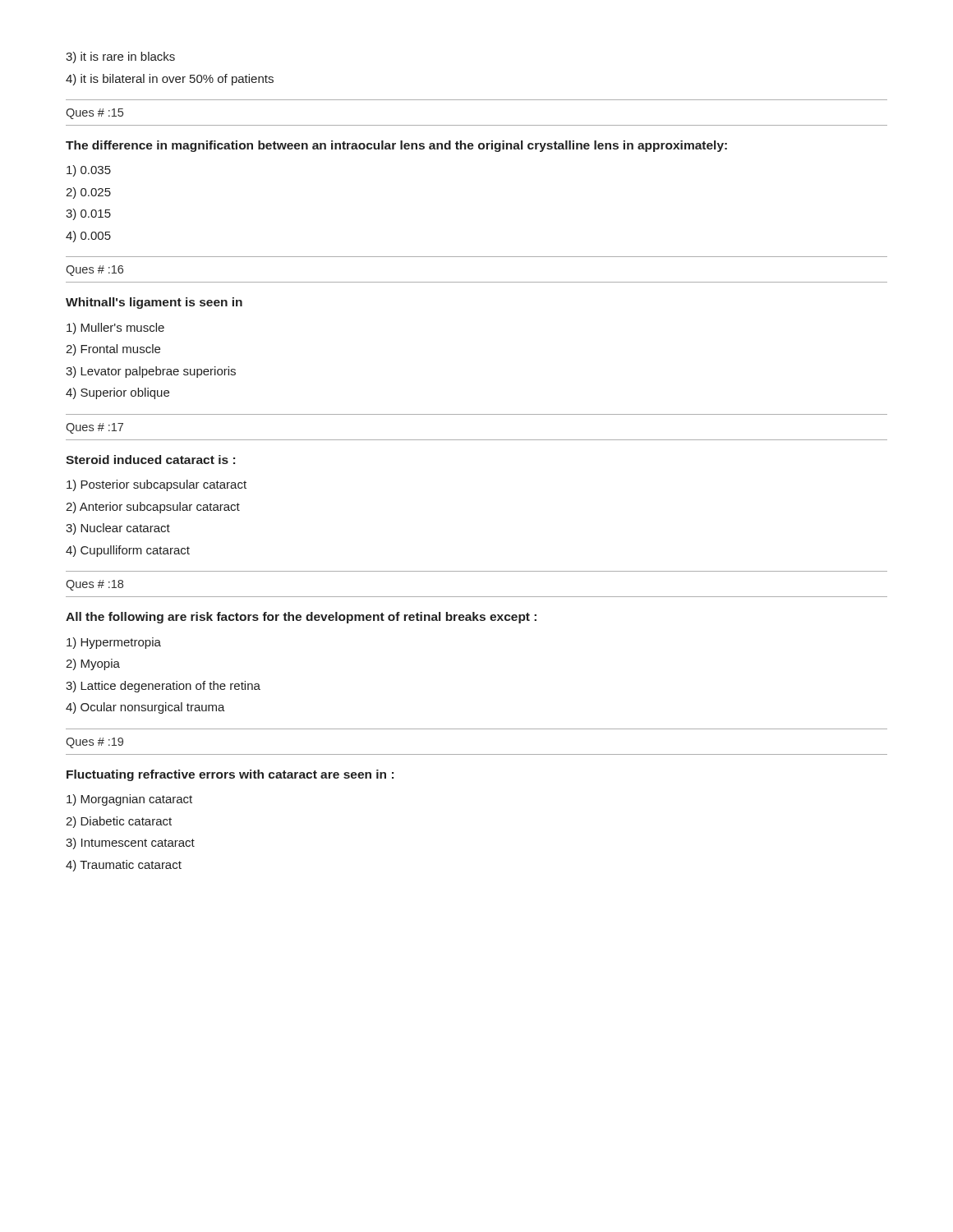This screenshot has height=1232, width=953.
Task: Select the section header containing "All the following"
Action: [x=302, y=617]
